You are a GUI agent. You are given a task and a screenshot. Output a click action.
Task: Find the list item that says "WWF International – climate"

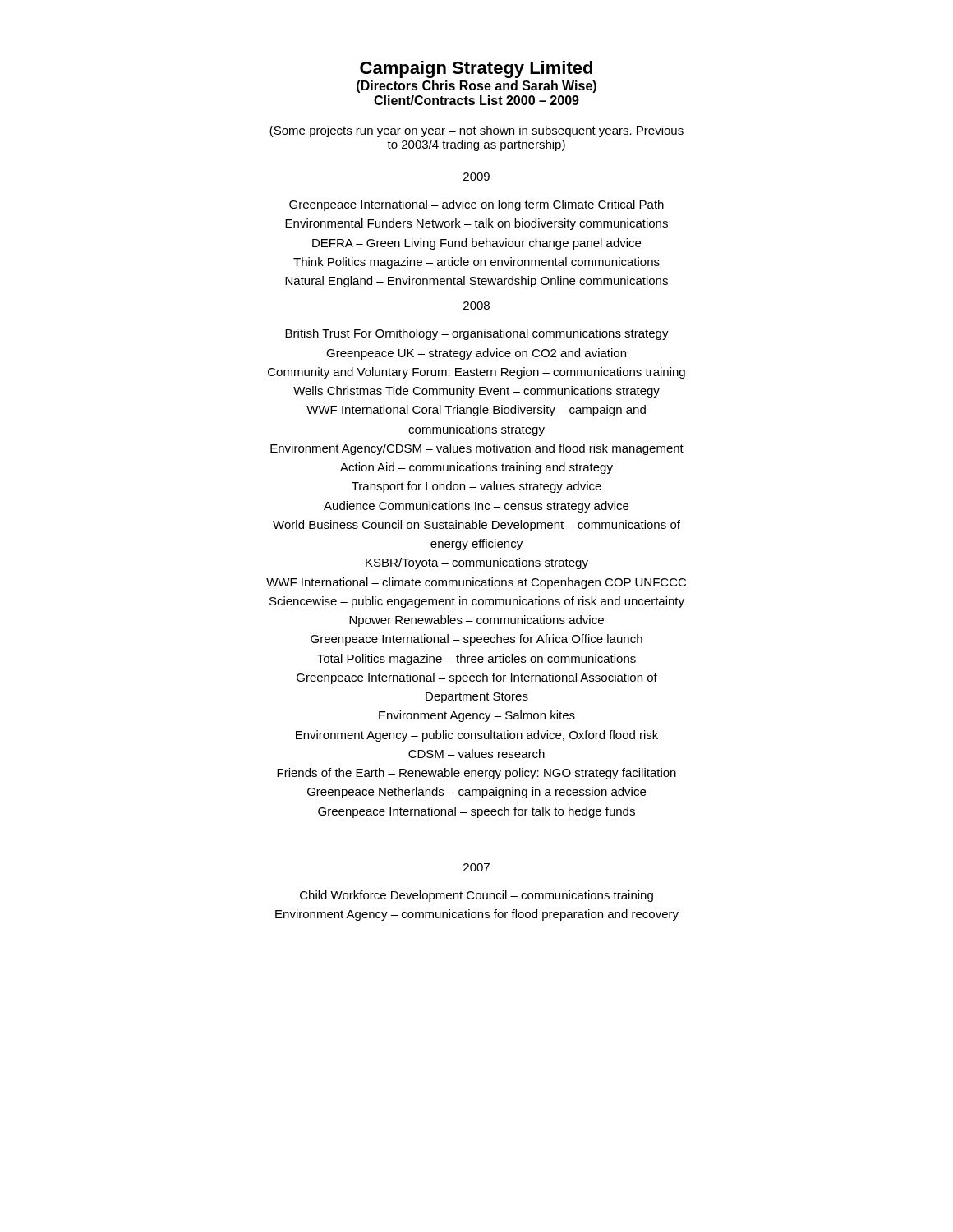476,582
